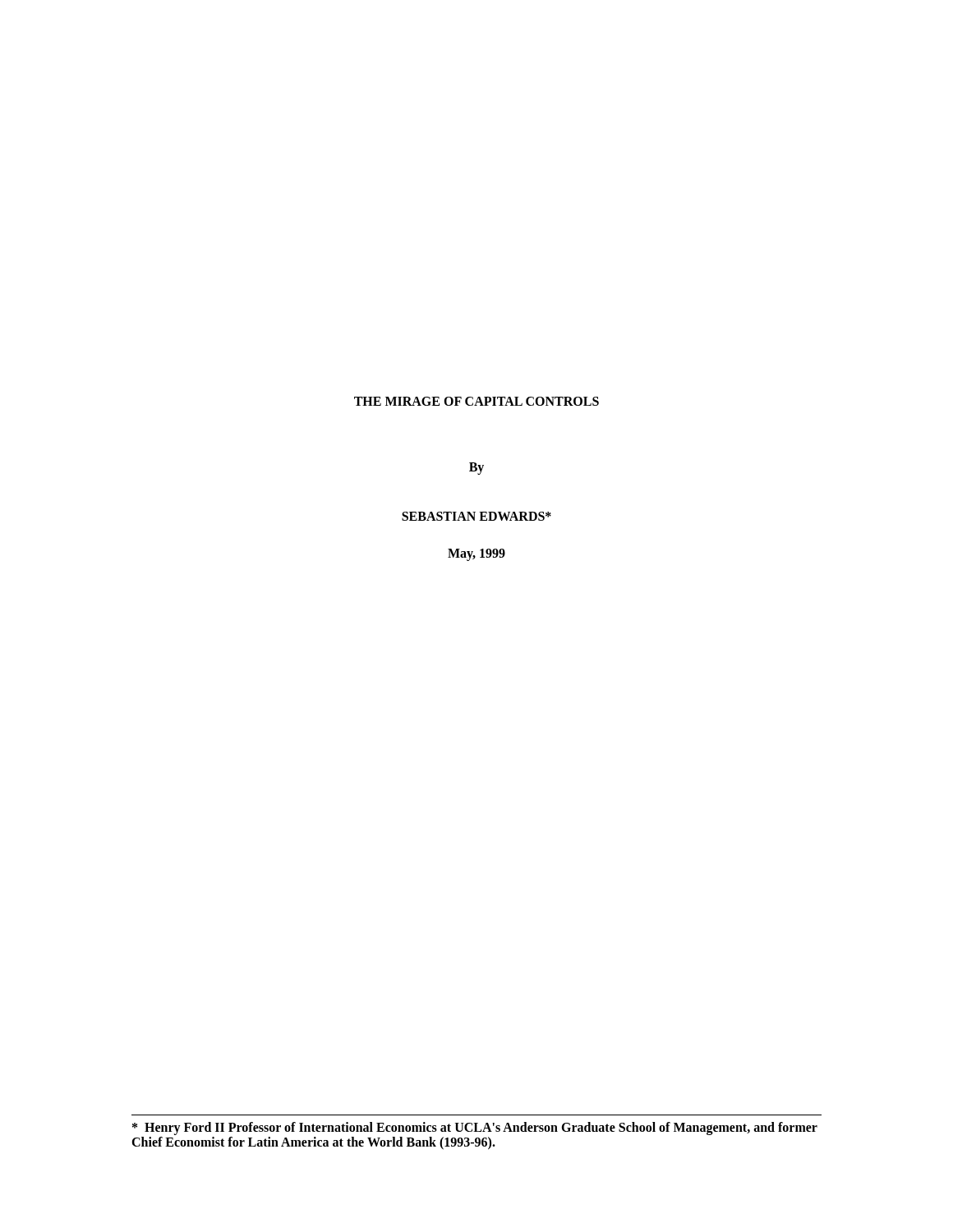The width and height of the screenshot is (953, 1232).
Task: Click on the footnote that says "Henry Ford II Professor of"
Action: (x=476, y=1132)
